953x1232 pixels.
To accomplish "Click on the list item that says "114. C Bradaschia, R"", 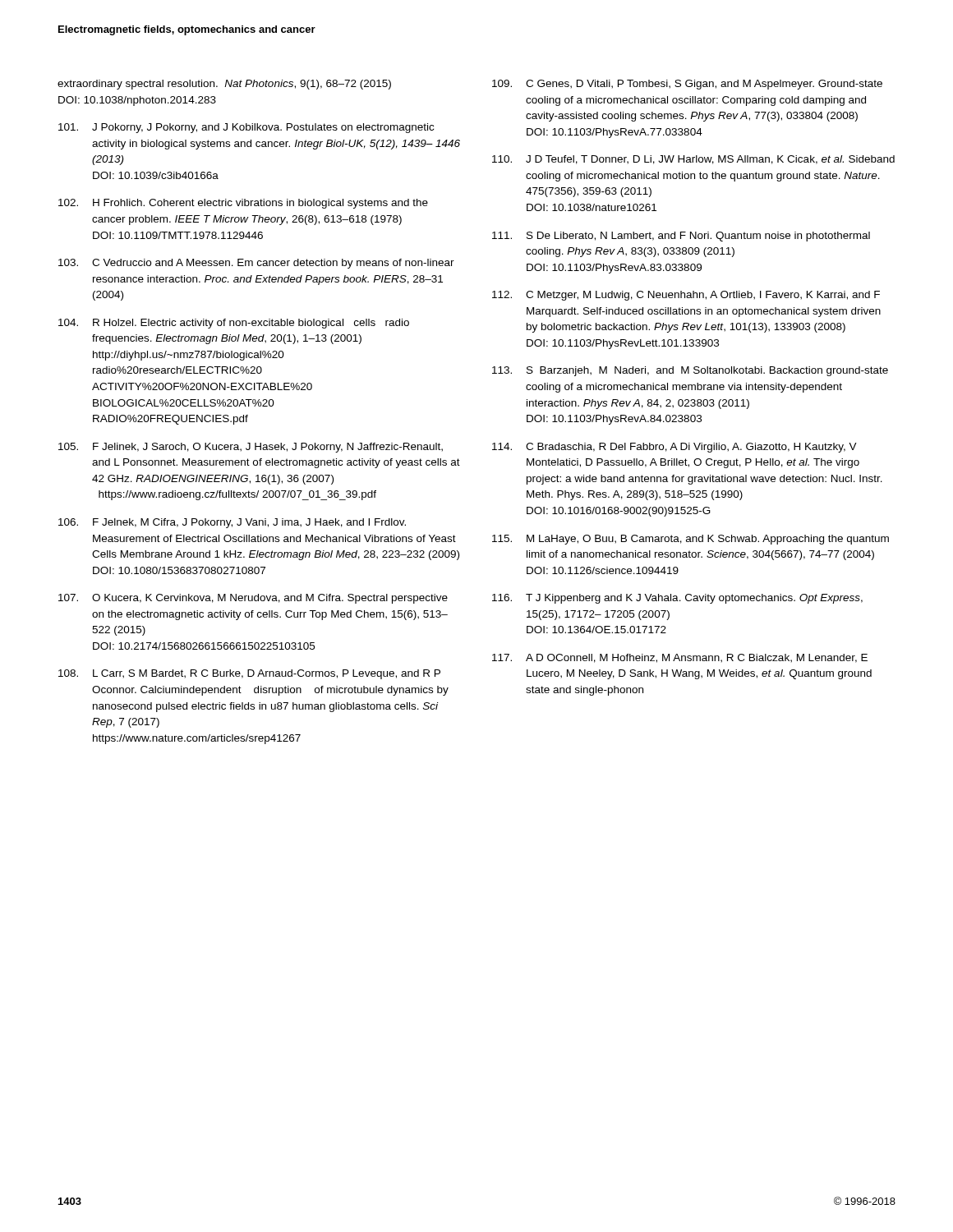I will pos(693,479).
